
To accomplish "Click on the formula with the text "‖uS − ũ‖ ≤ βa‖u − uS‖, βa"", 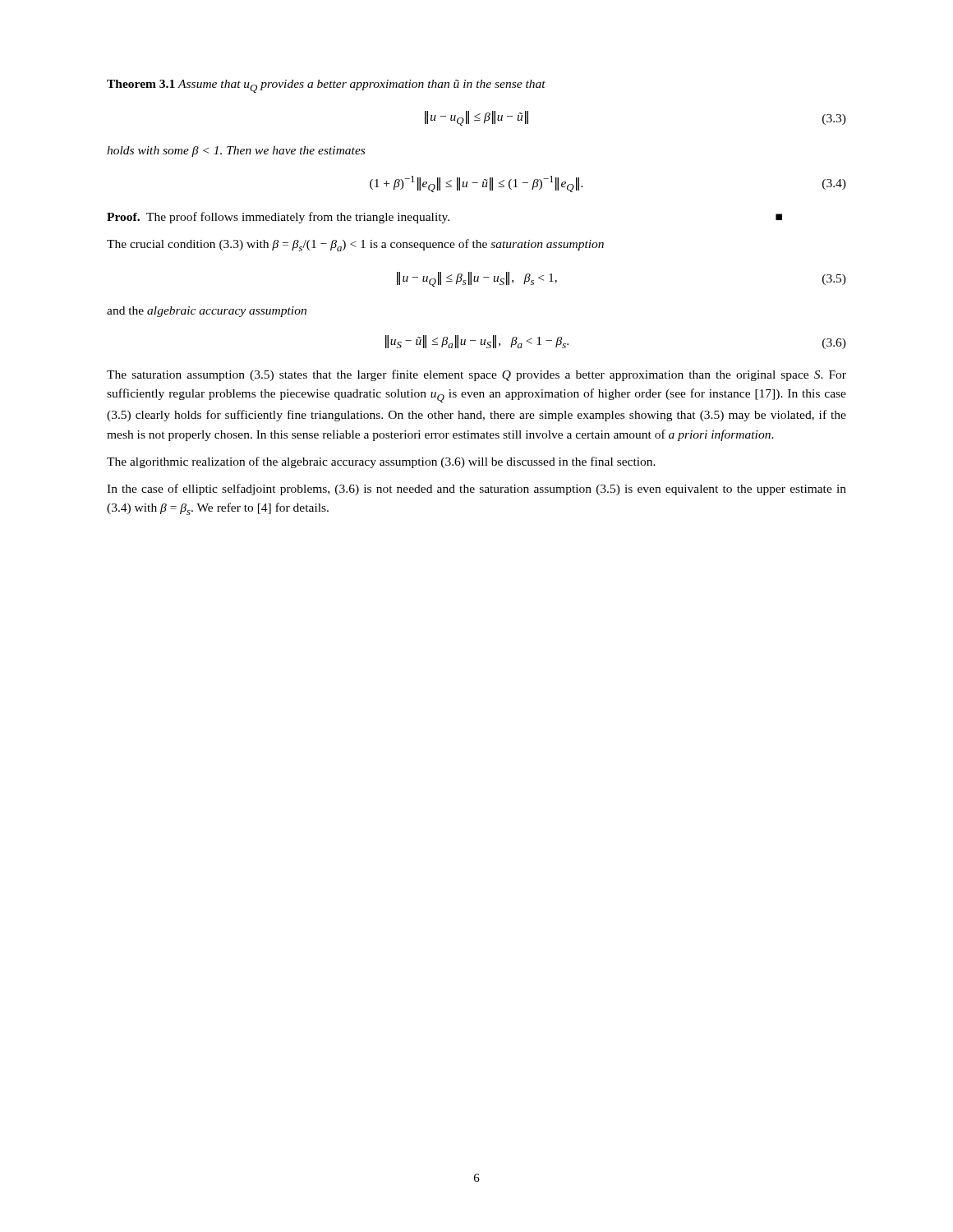I will point(476,342).
